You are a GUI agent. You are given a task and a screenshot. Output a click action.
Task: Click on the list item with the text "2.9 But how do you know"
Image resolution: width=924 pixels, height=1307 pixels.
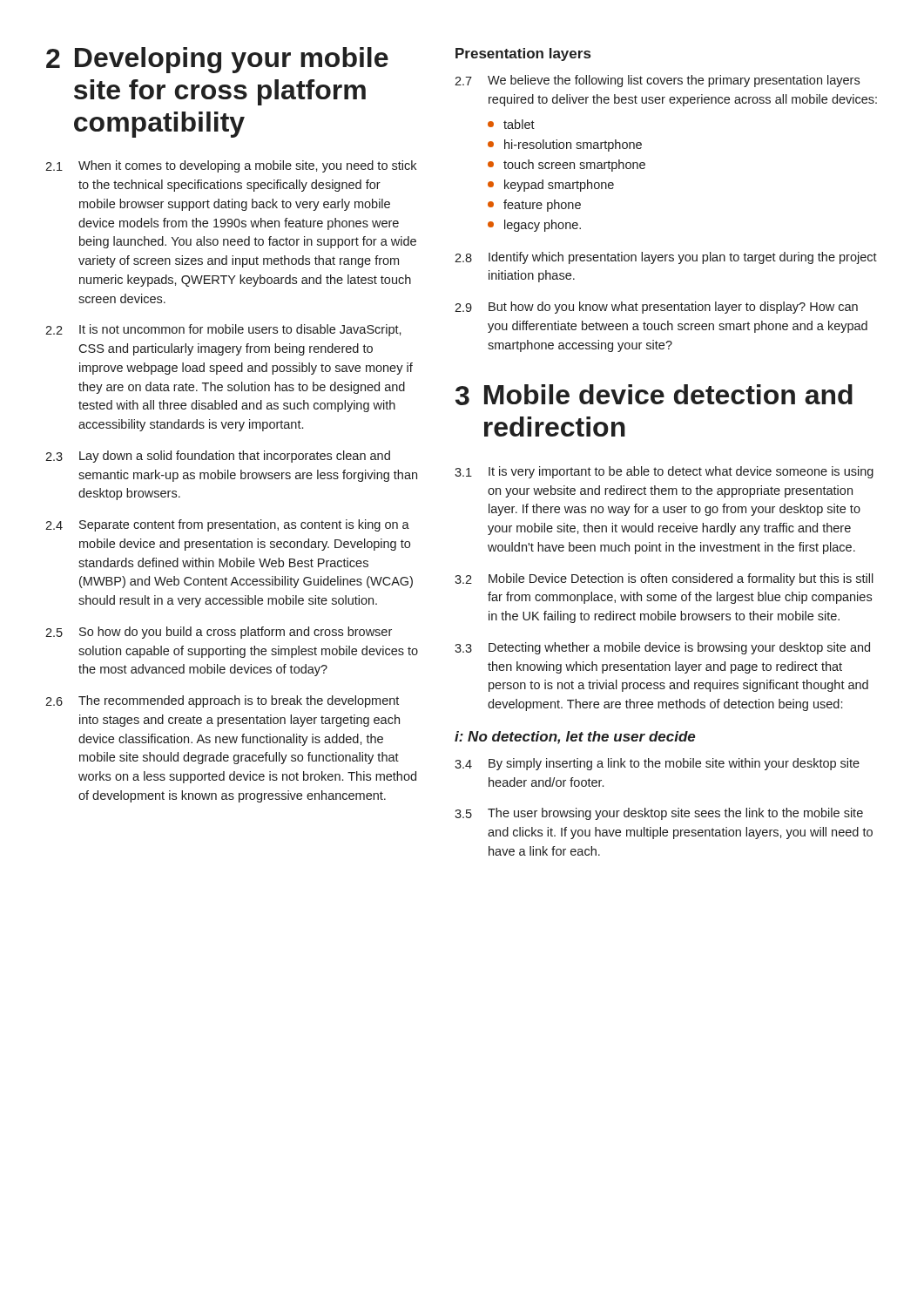coord(667,327)
